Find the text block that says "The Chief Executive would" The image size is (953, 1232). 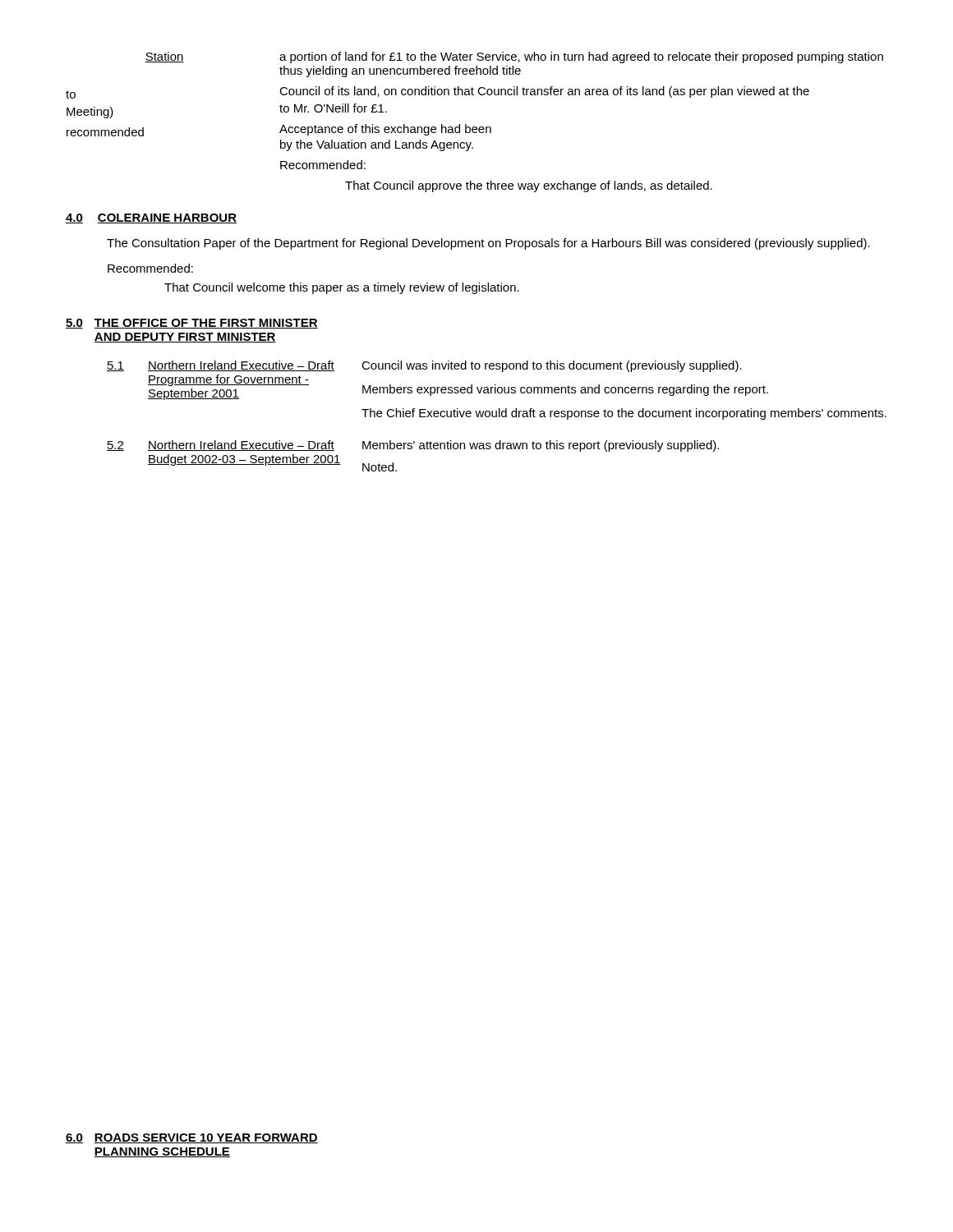pos(624,413)
